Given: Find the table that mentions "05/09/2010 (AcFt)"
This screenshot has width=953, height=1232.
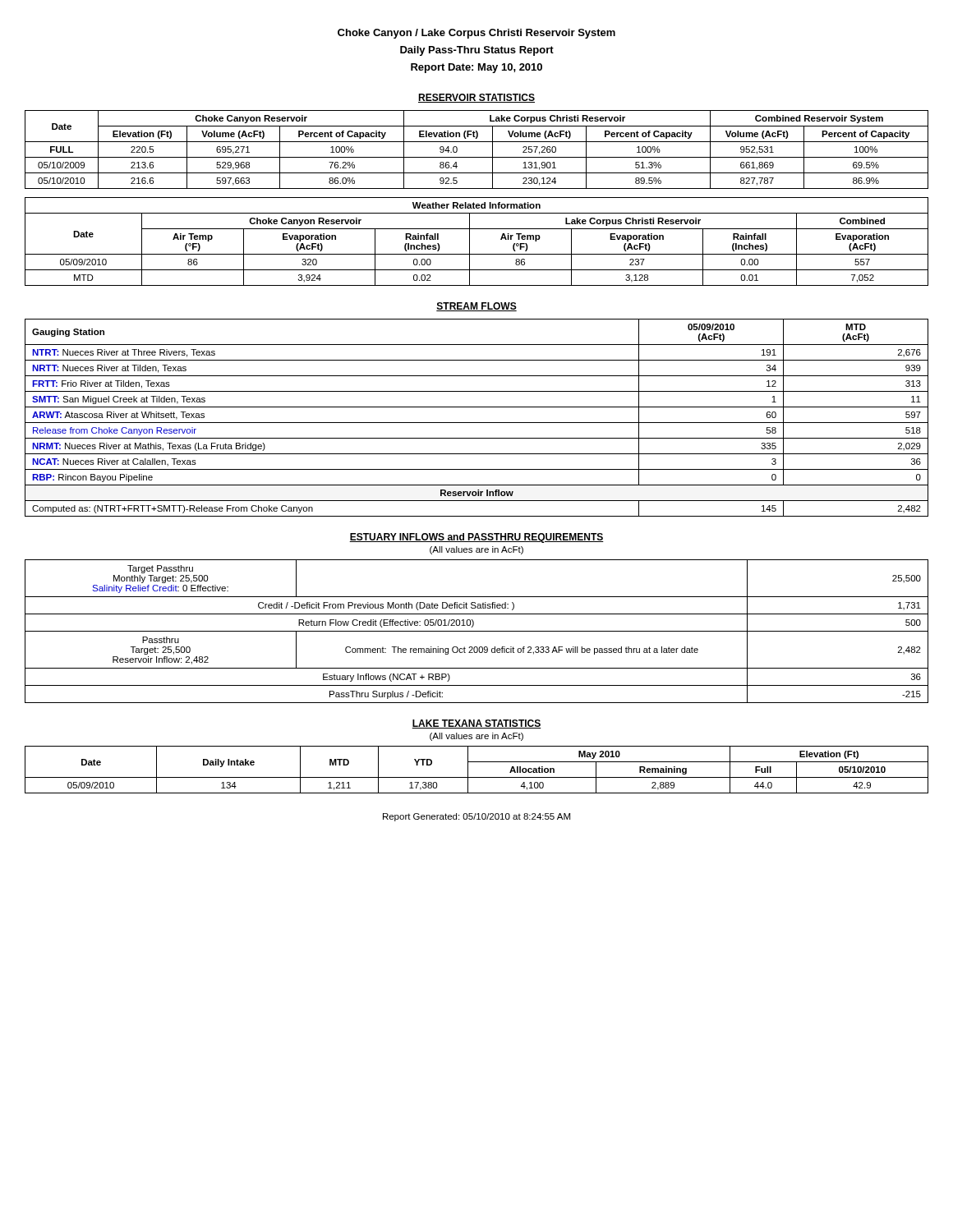Looking at the screenshot, I should click(x=476, y=418).
